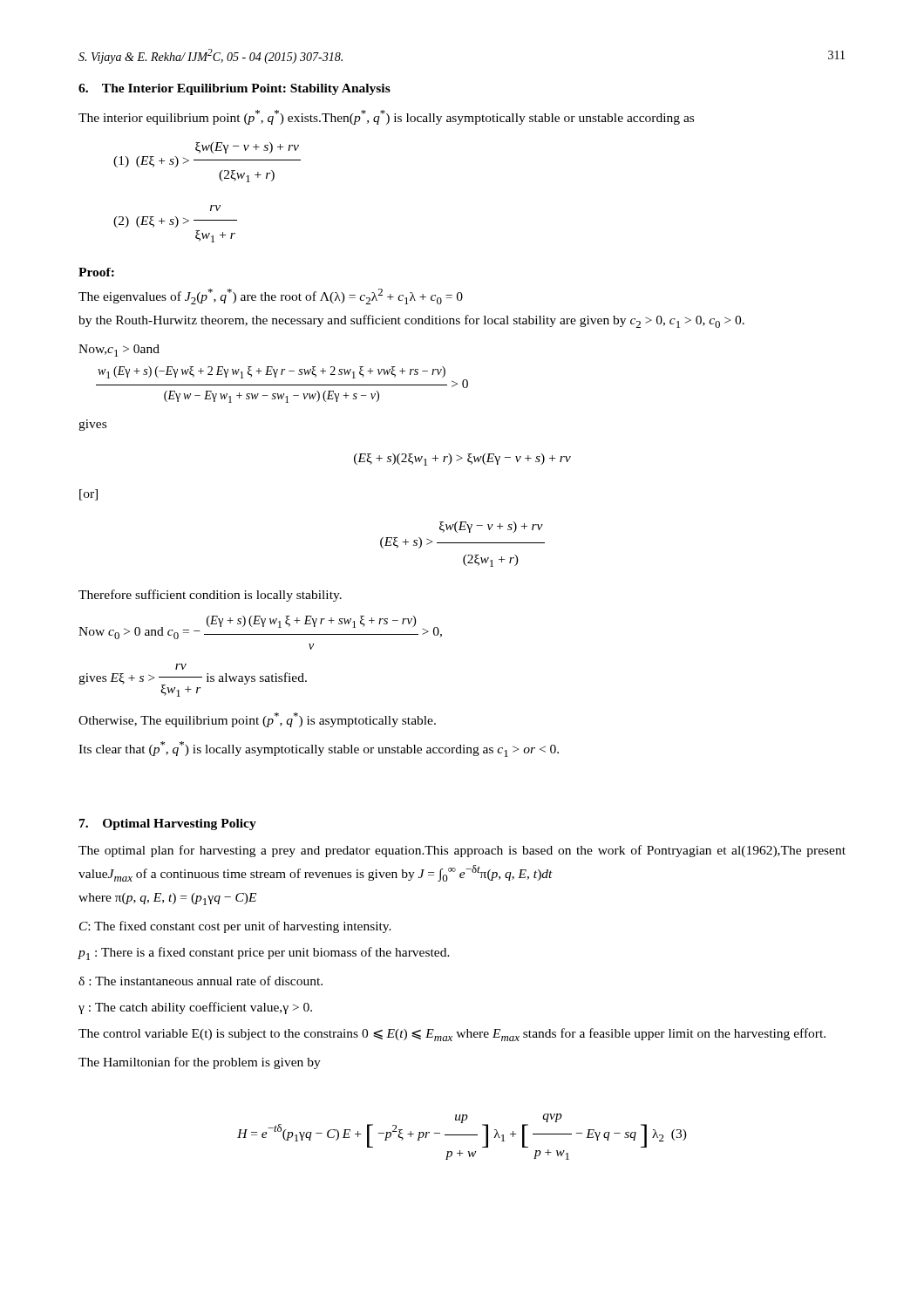Image resolution: width=924 pixels, height=1308 pixels.
Task: Select the passage starting "(Eξ + s) > ξw(Eγ −"
Action: [462, 543]
